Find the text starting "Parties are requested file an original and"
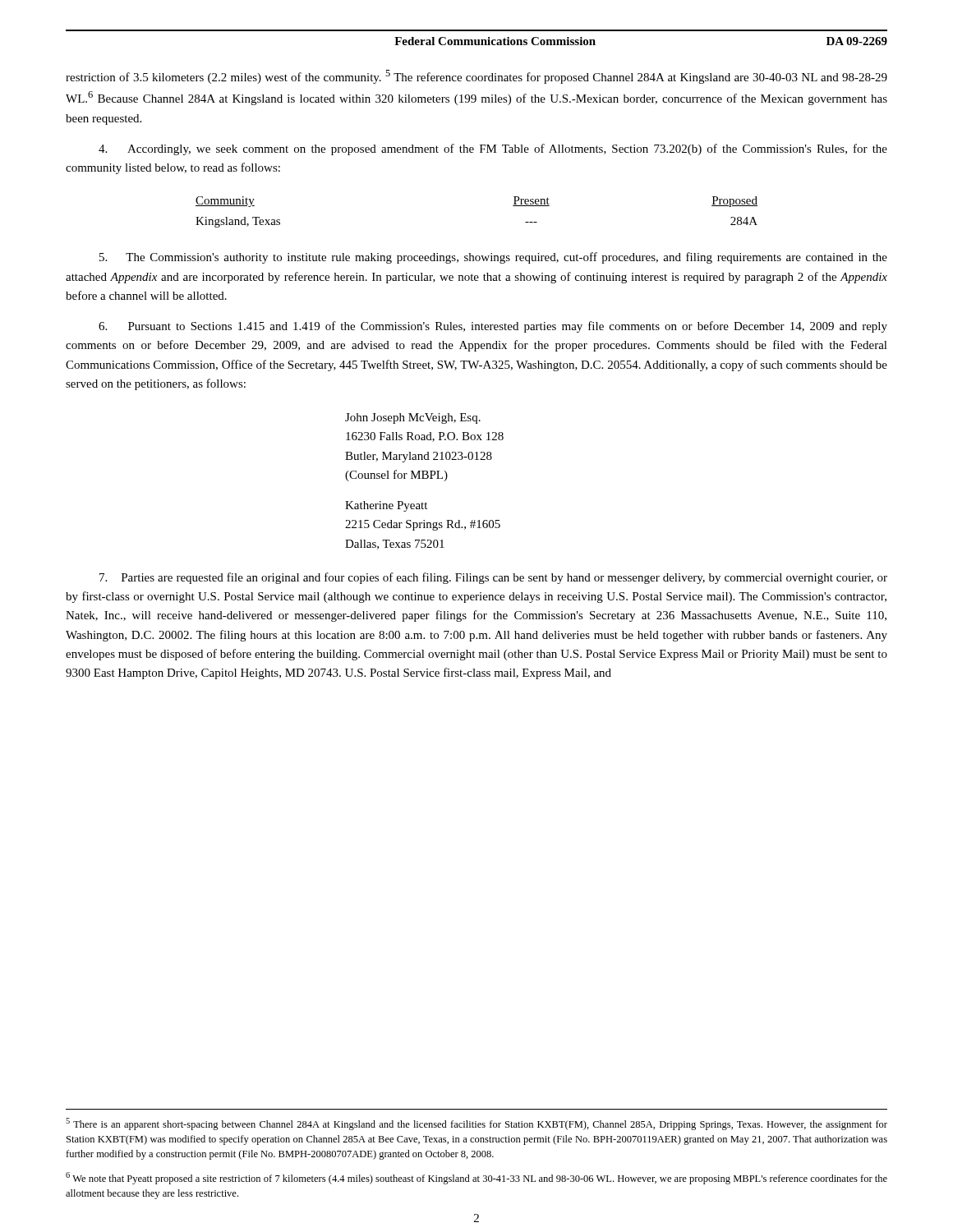Screen dimensions: 1232x953 [x=476, y=625]
